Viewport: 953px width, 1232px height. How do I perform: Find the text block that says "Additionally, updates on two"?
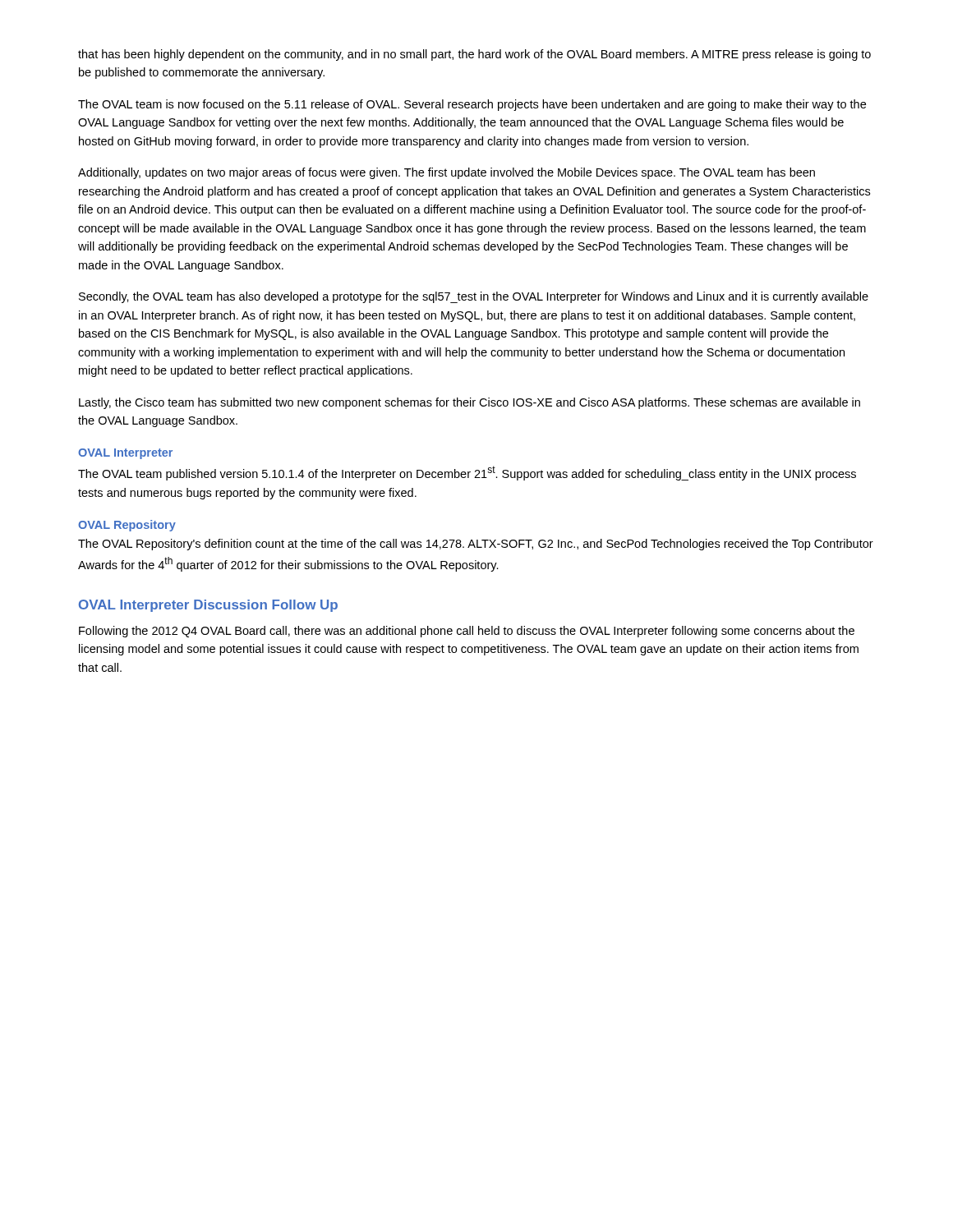474,219
